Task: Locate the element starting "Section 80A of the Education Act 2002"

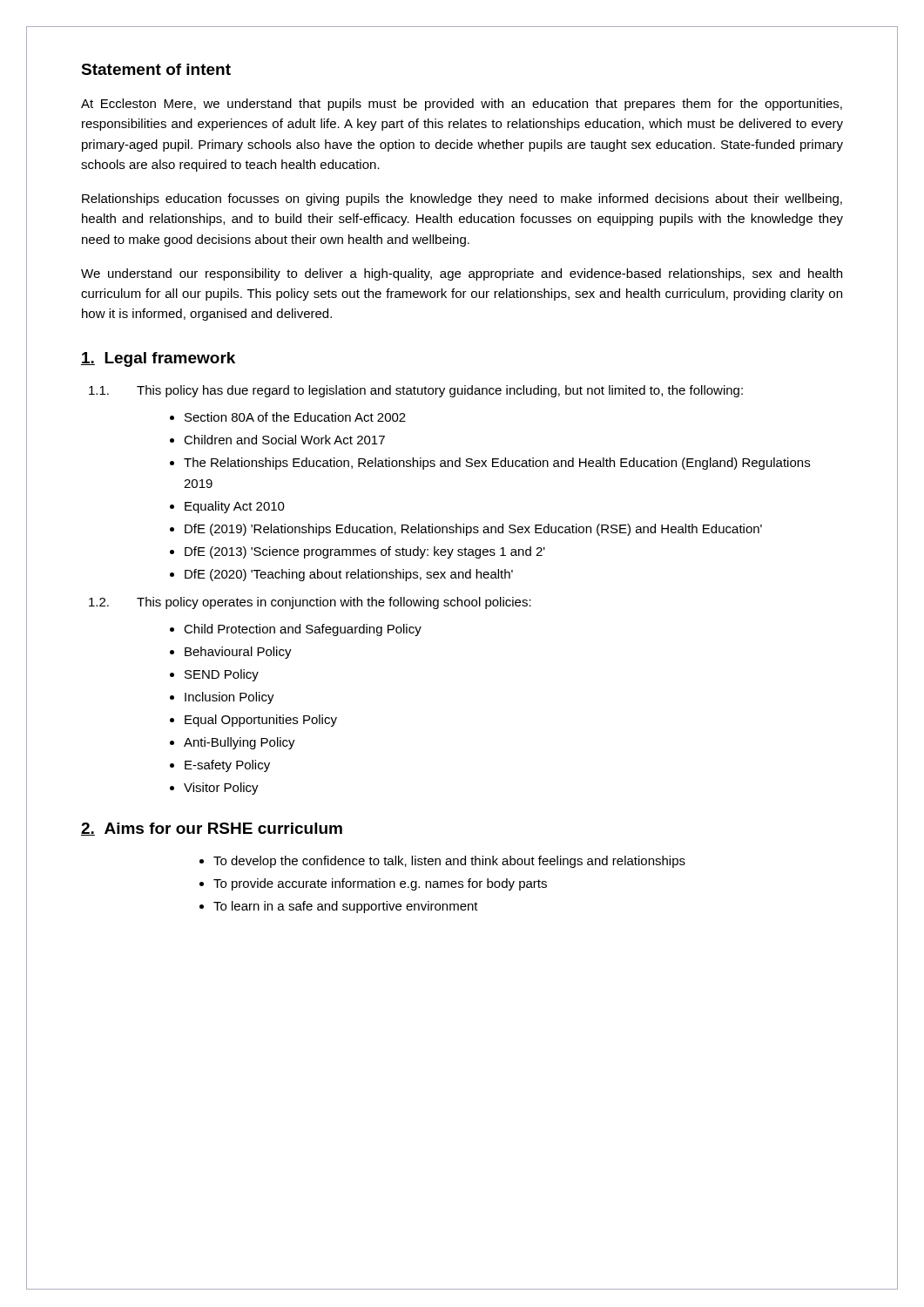Action: 295,417
